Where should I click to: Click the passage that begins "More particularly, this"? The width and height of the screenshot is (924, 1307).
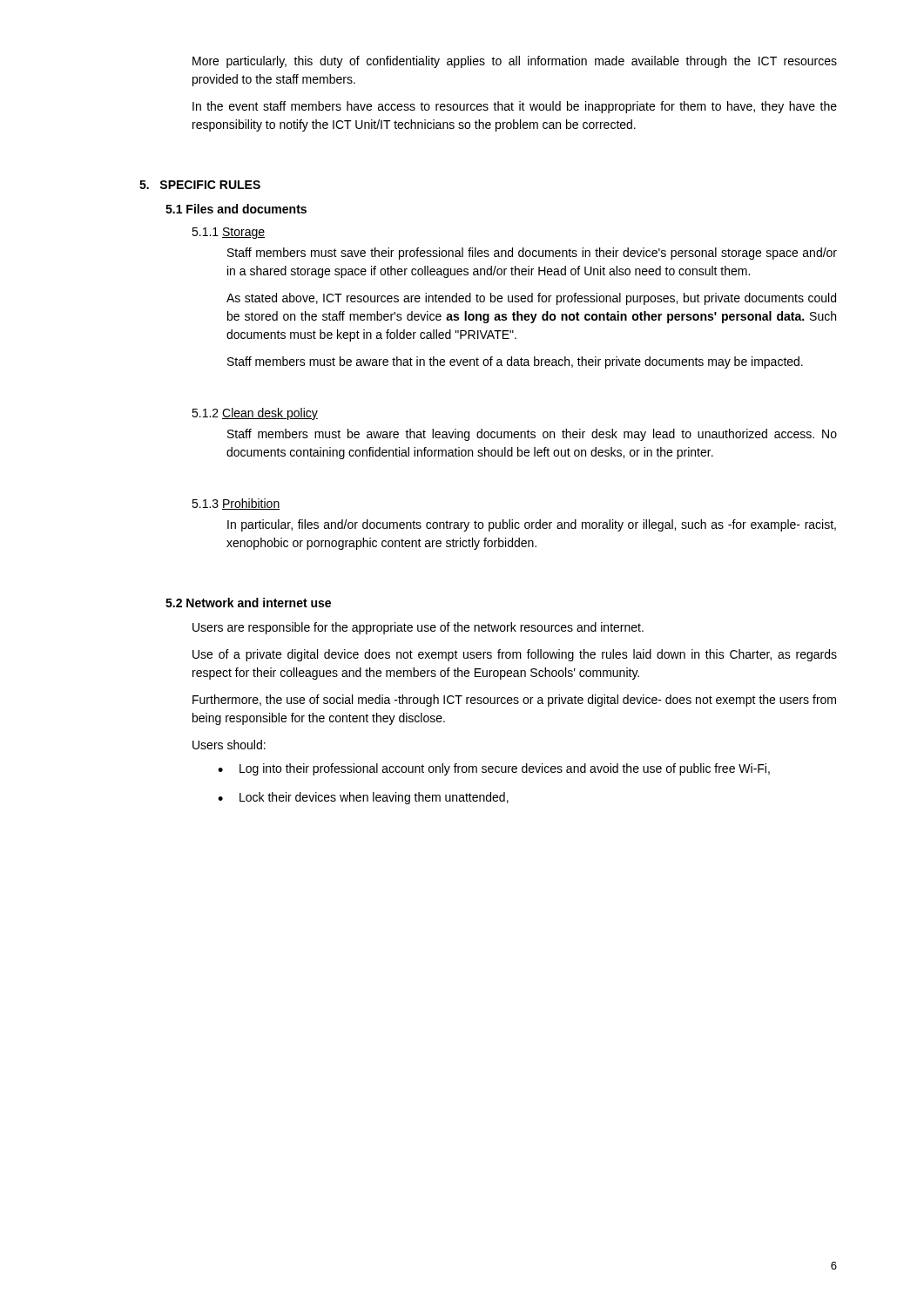tap(514, 71)
